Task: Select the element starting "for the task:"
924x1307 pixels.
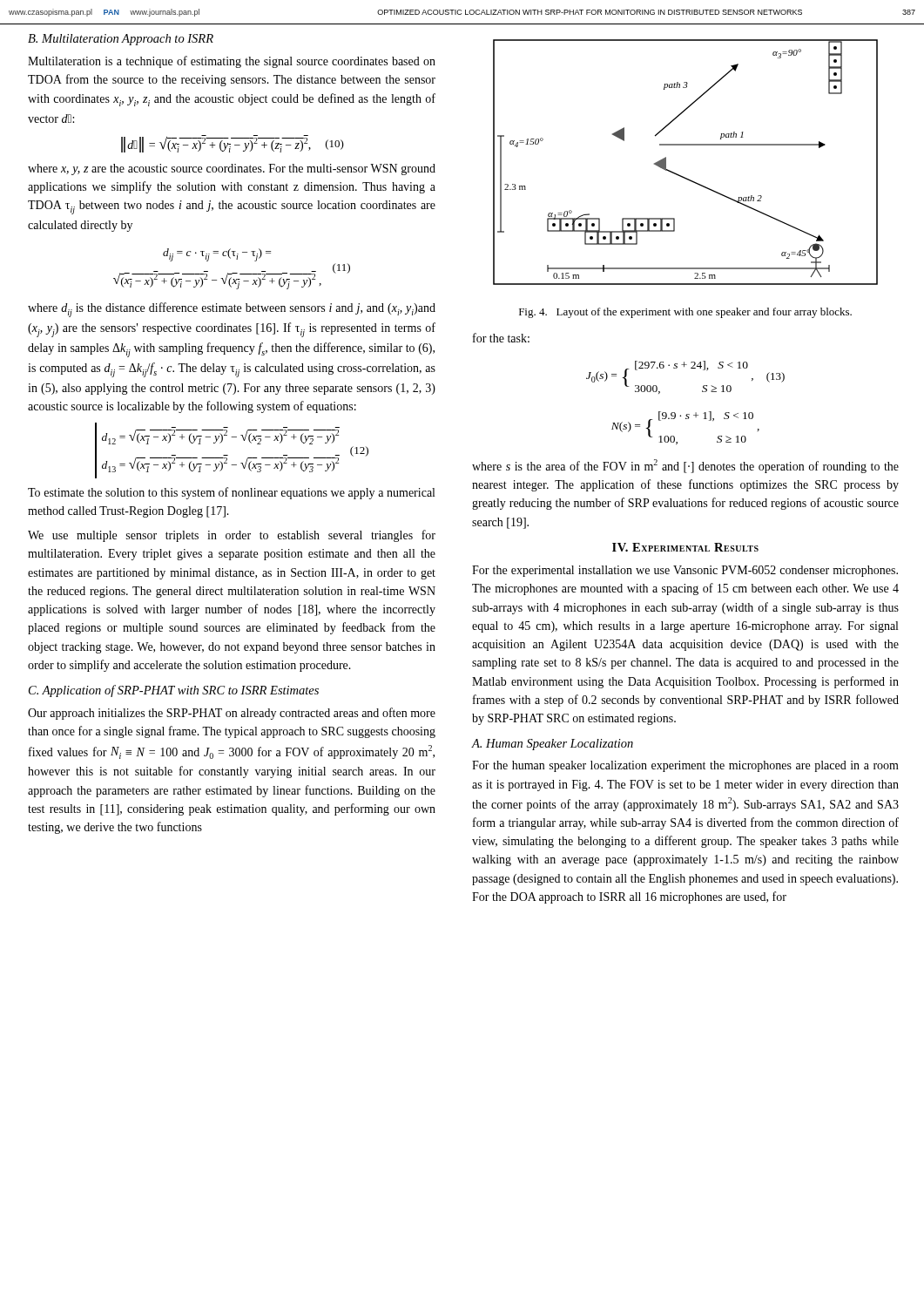Action: (x=501, y=339)
